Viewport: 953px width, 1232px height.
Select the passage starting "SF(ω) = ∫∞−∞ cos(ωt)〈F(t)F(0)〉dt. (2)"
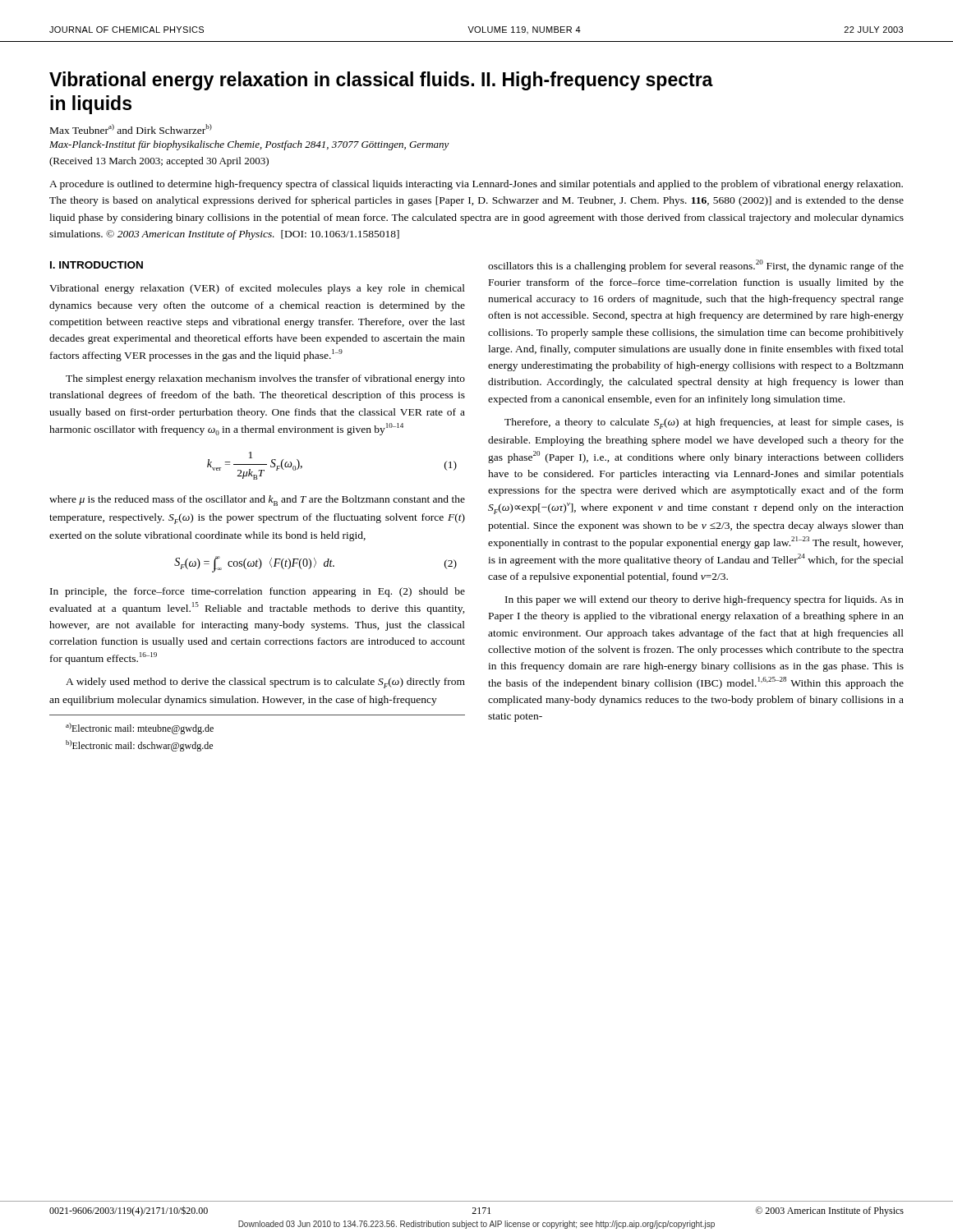pyautogui.click(x=261, y=563)
